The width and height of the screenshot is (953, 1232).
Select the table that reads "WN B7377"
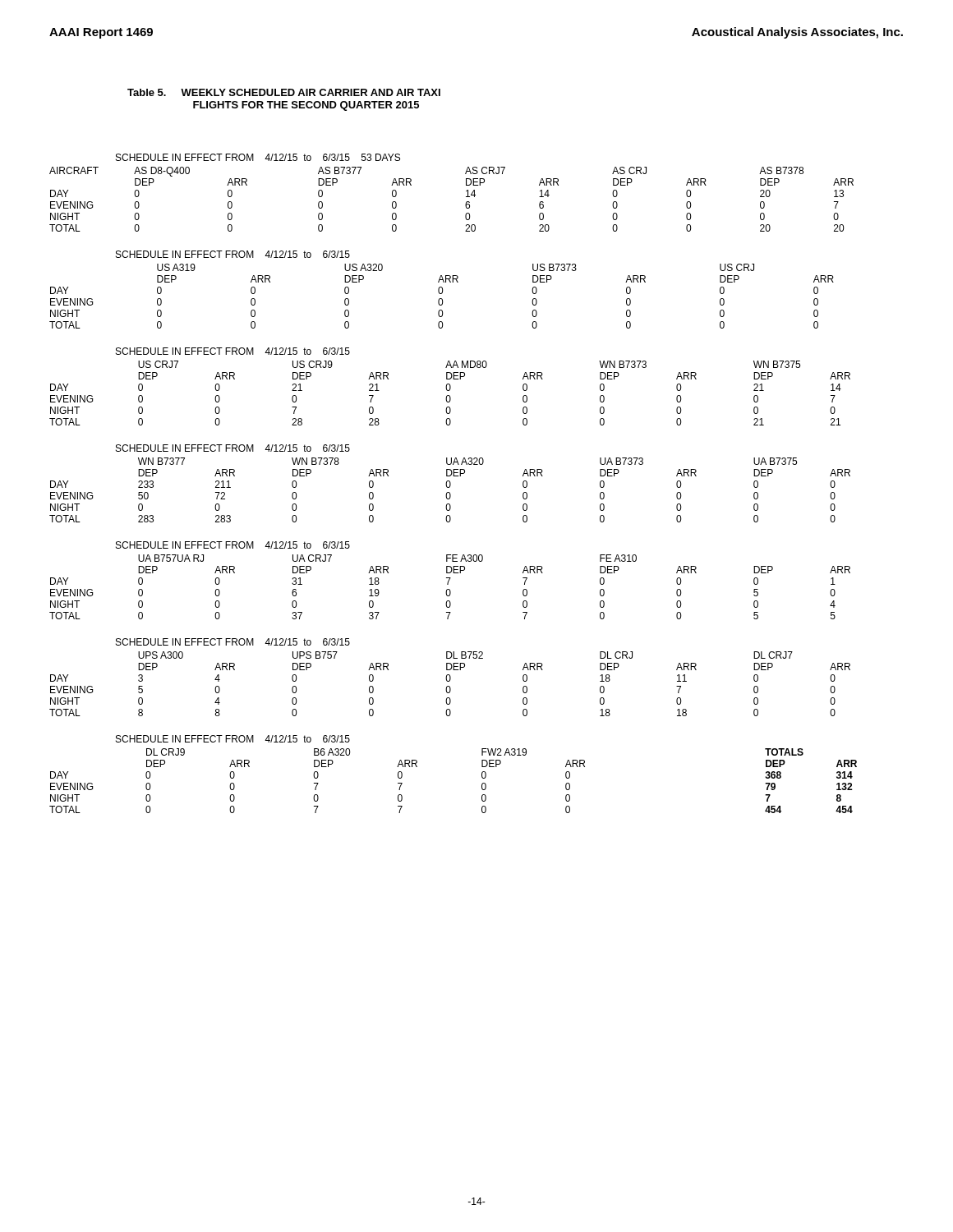tap(476, 484)
